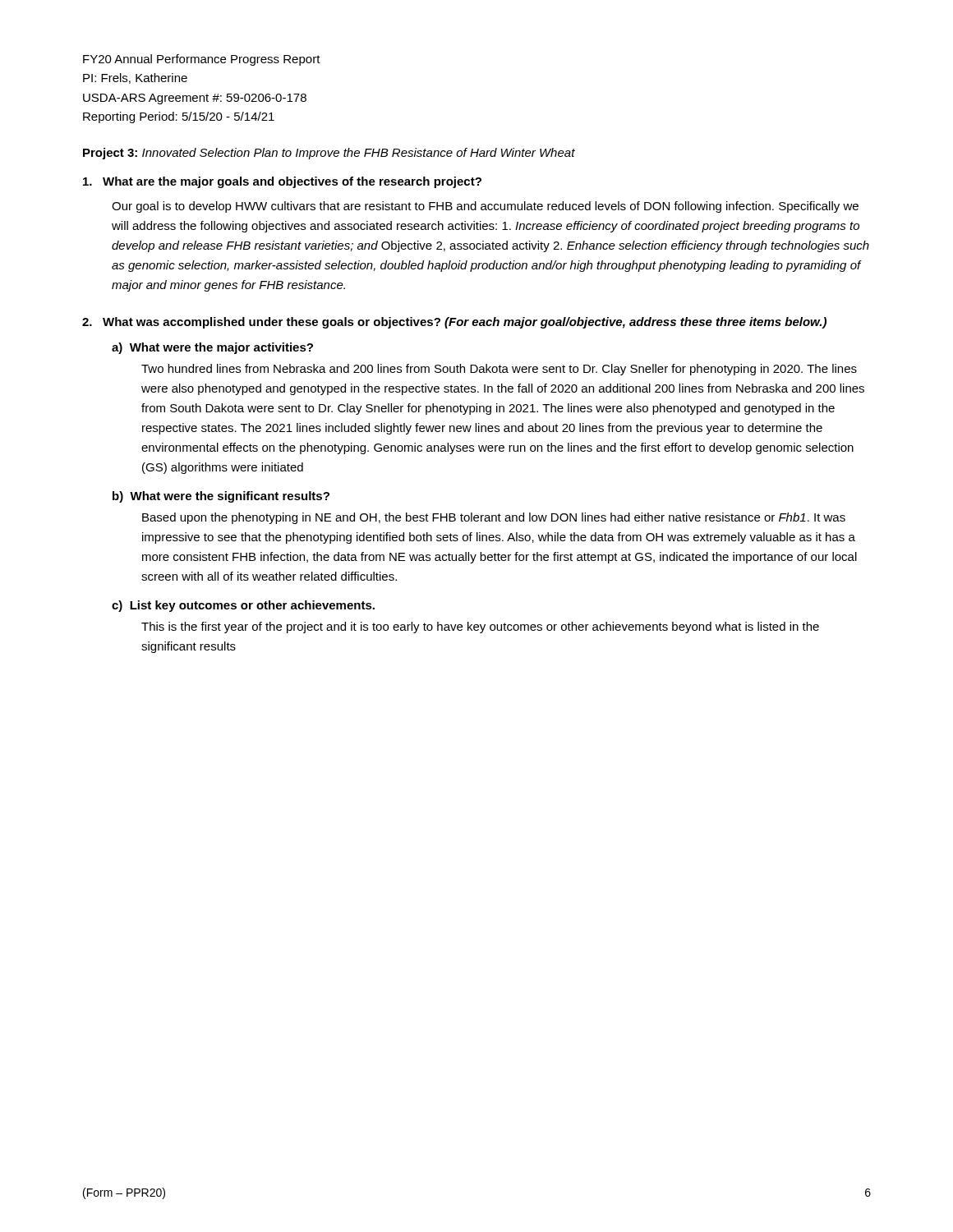
Task: Locate the text block that reads "Based upon the"
Action: [x=499, y=547]
